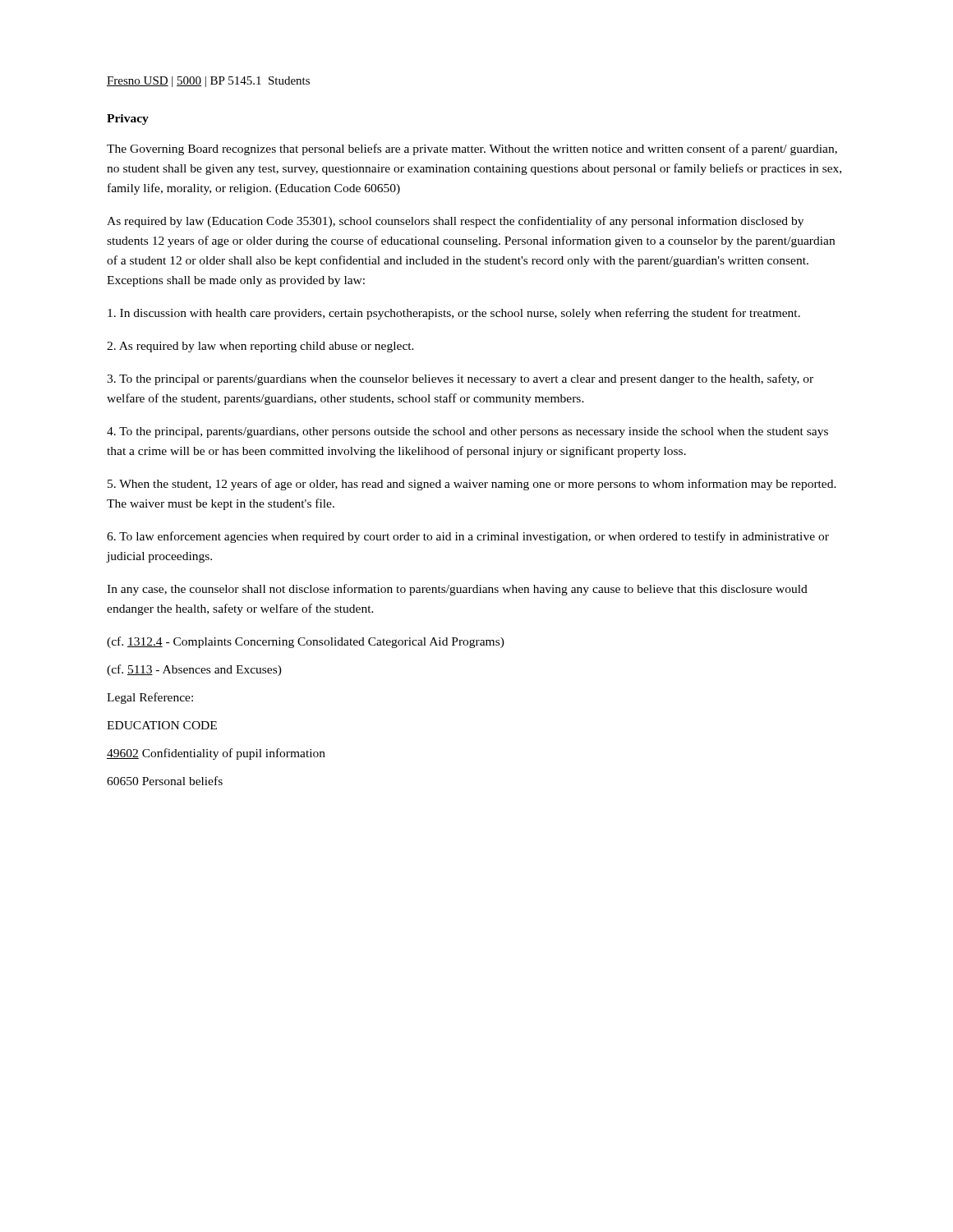This screenshot has height=1232, width=953.
Task: Point to the text block starting "3. To the"
Action: 460,388
